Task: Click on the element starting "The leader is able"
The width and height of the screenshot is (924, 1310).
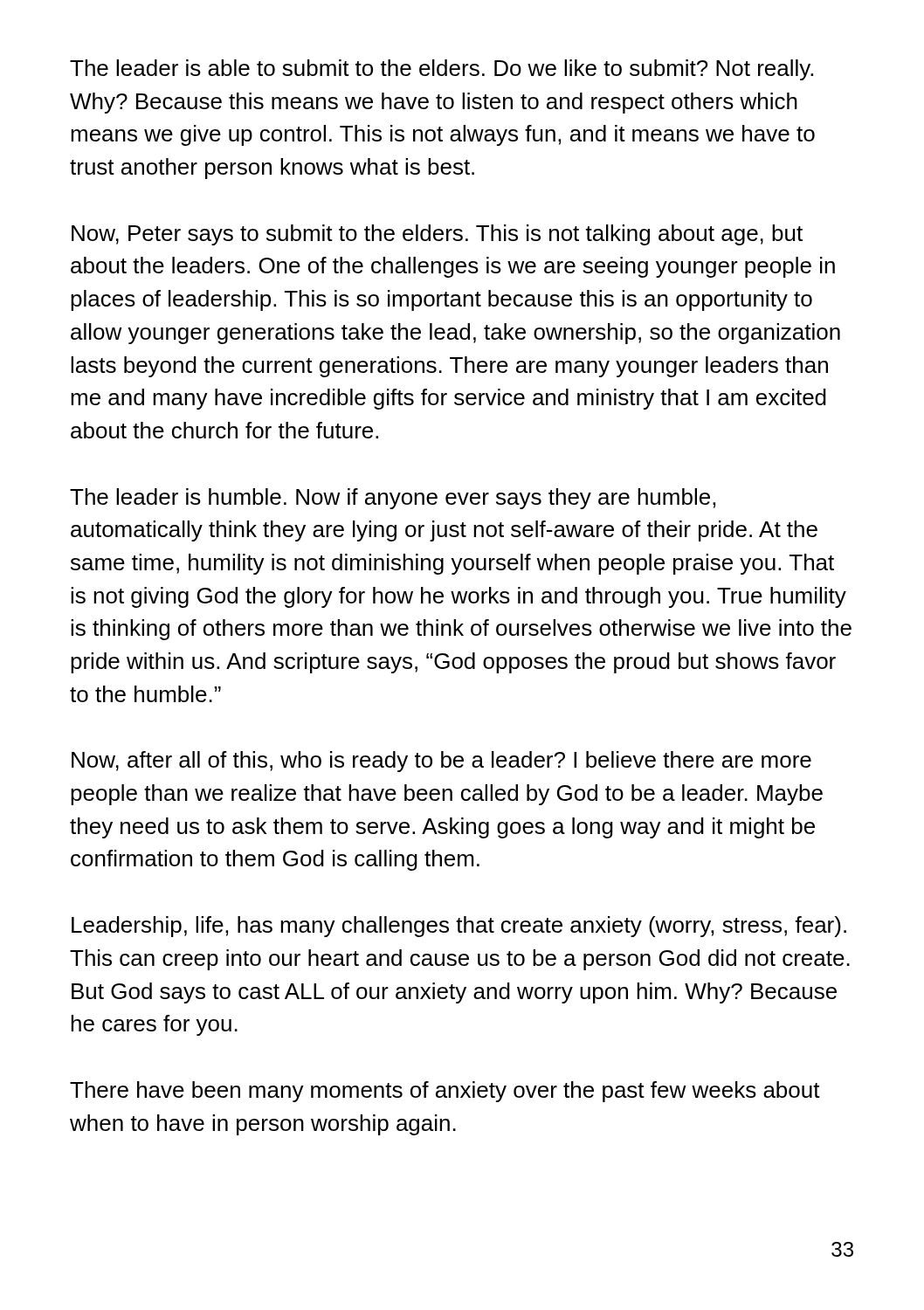Action: (x=443, y=118)
